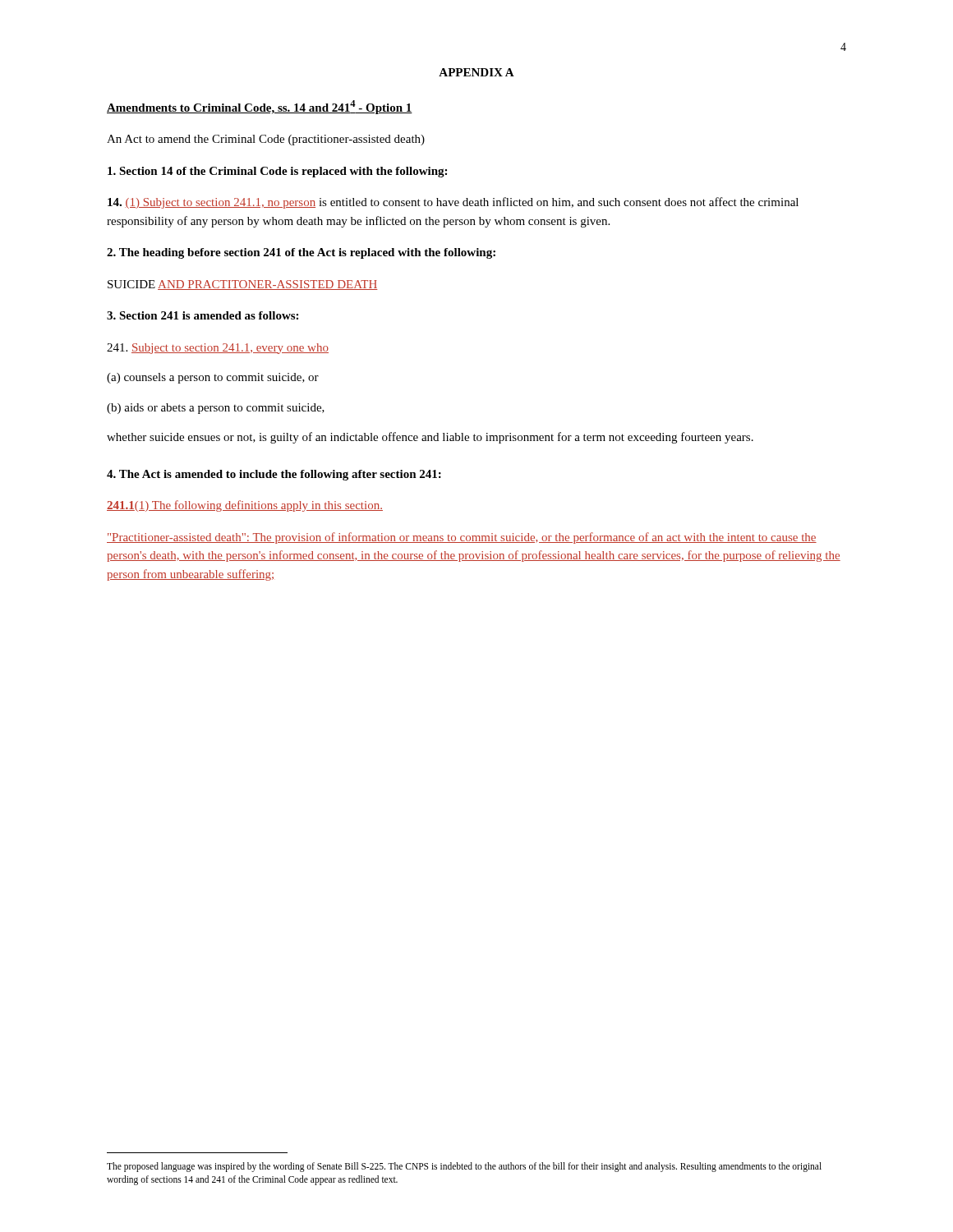Click on the section header that reads "4. The Act is"
Screen dimensions: 1232x953
pyautogui.click(x=274, y=474)
